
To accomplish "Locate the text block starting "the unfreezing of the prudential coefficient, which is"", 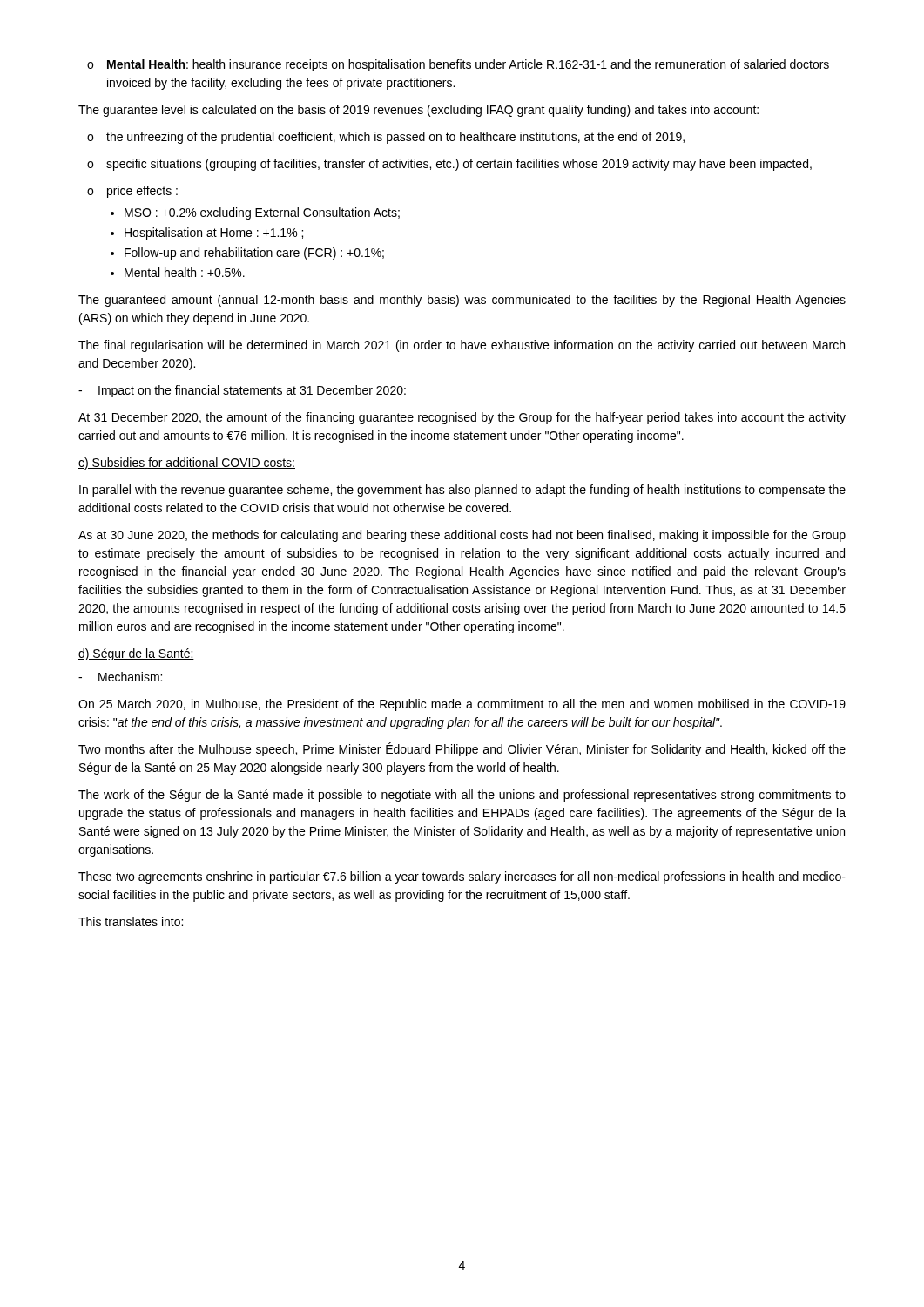I will [462, 137].
